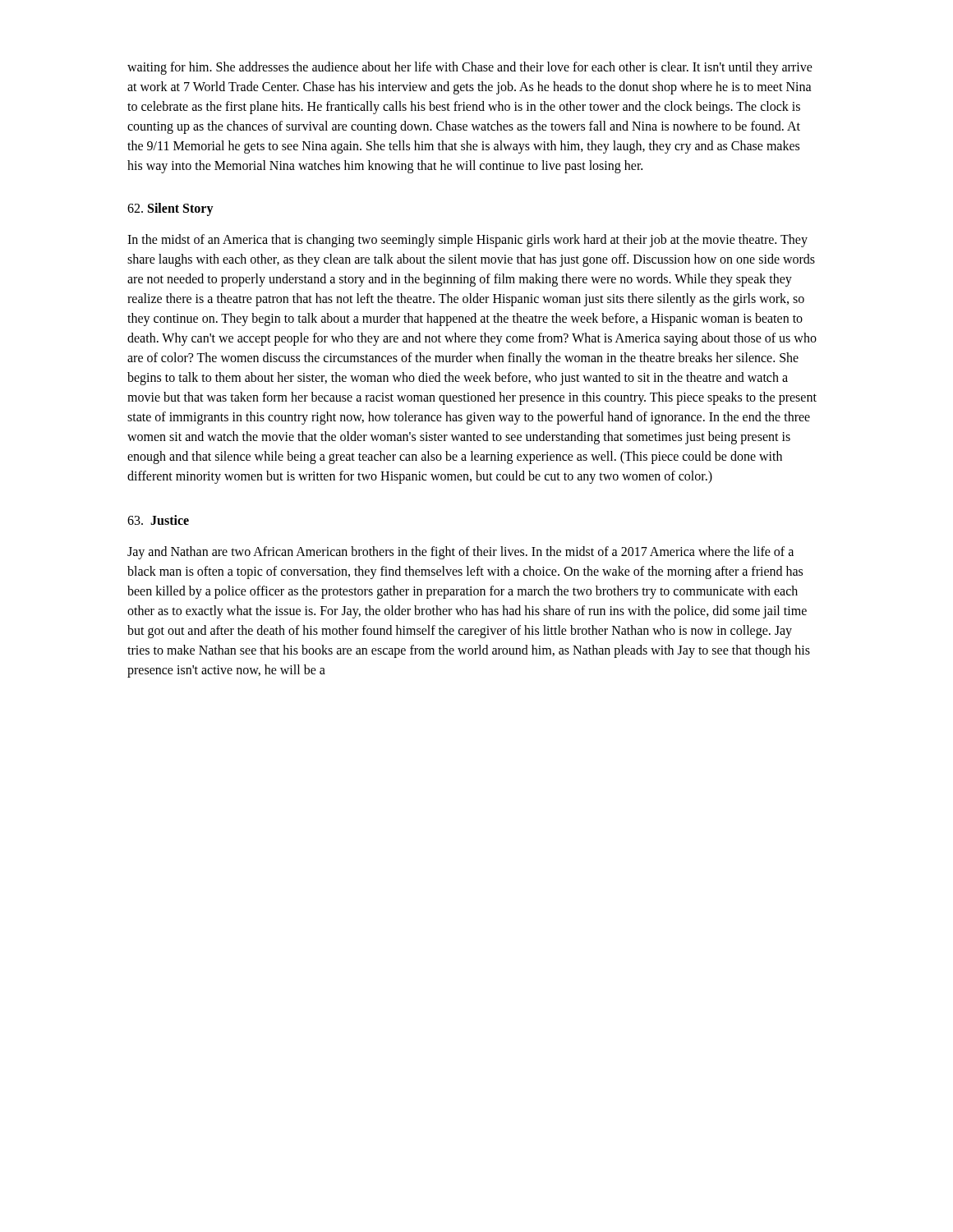Click on the text block containing "waiting for him."

[472, 117]
